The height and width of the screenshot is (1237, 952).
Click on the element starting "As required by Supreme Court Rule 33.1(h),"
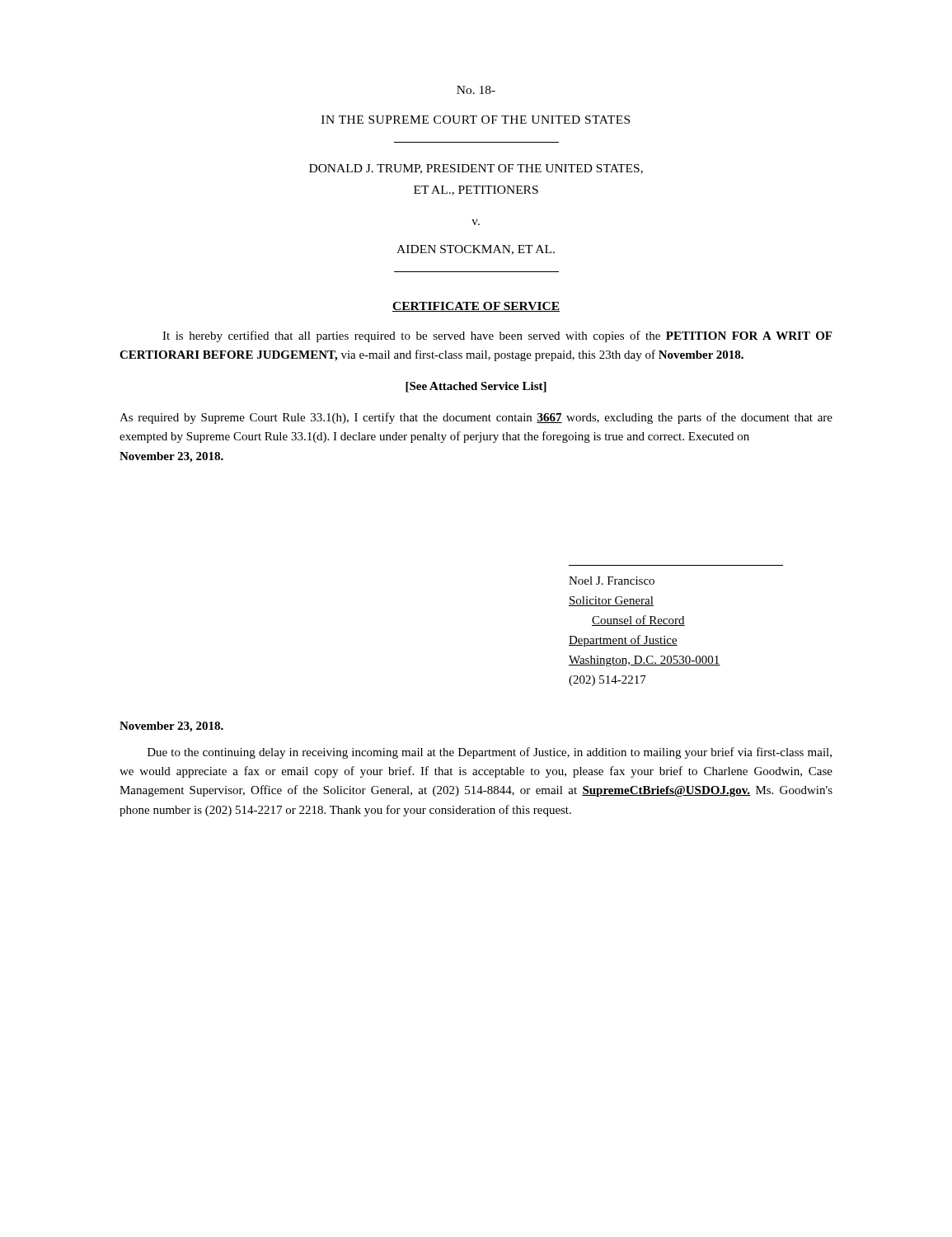click(476, 437)
